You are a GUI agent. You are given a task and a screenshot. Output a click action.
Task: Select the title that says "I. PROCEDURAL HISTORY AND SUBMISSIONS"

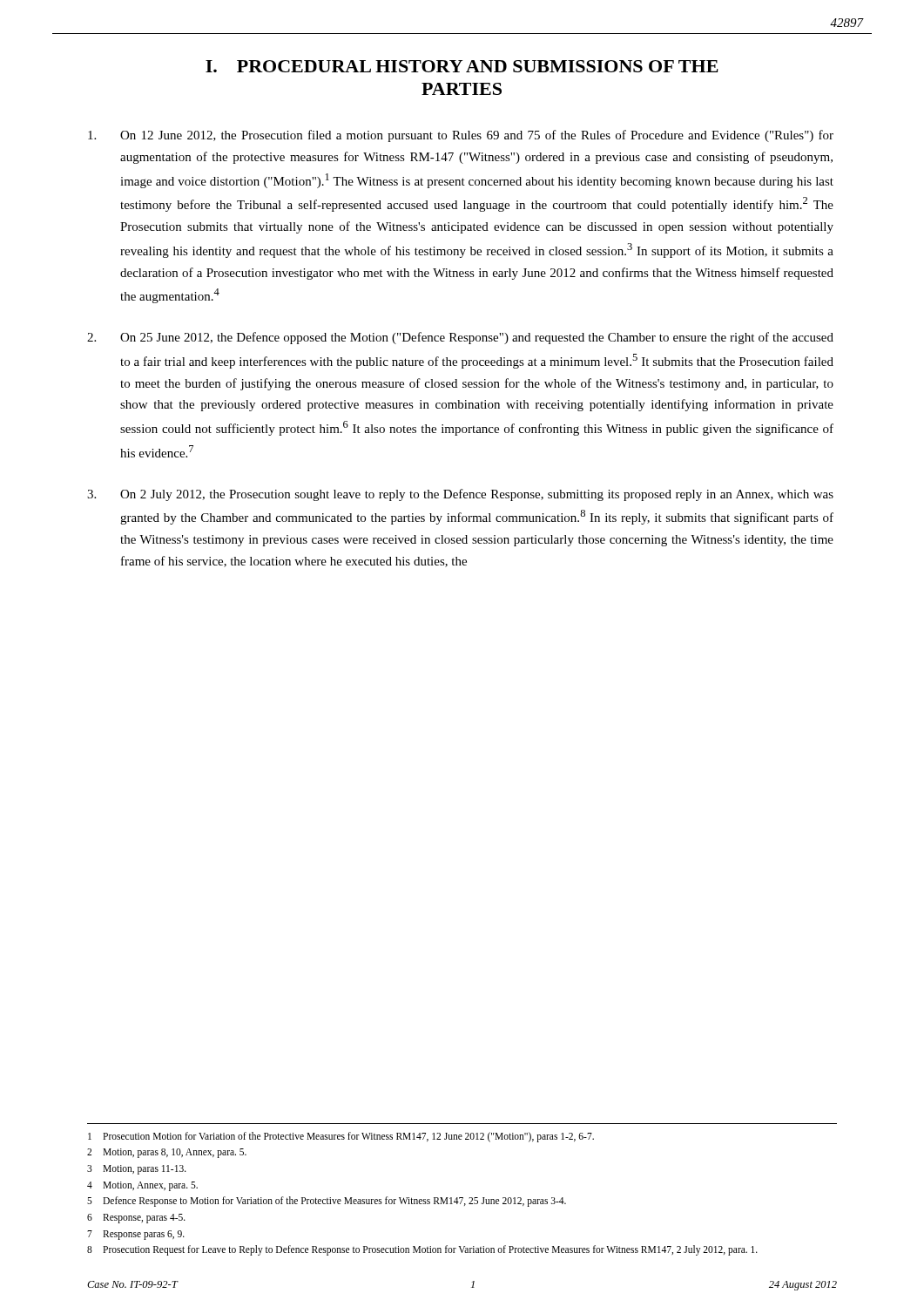(x=462, y=78)
